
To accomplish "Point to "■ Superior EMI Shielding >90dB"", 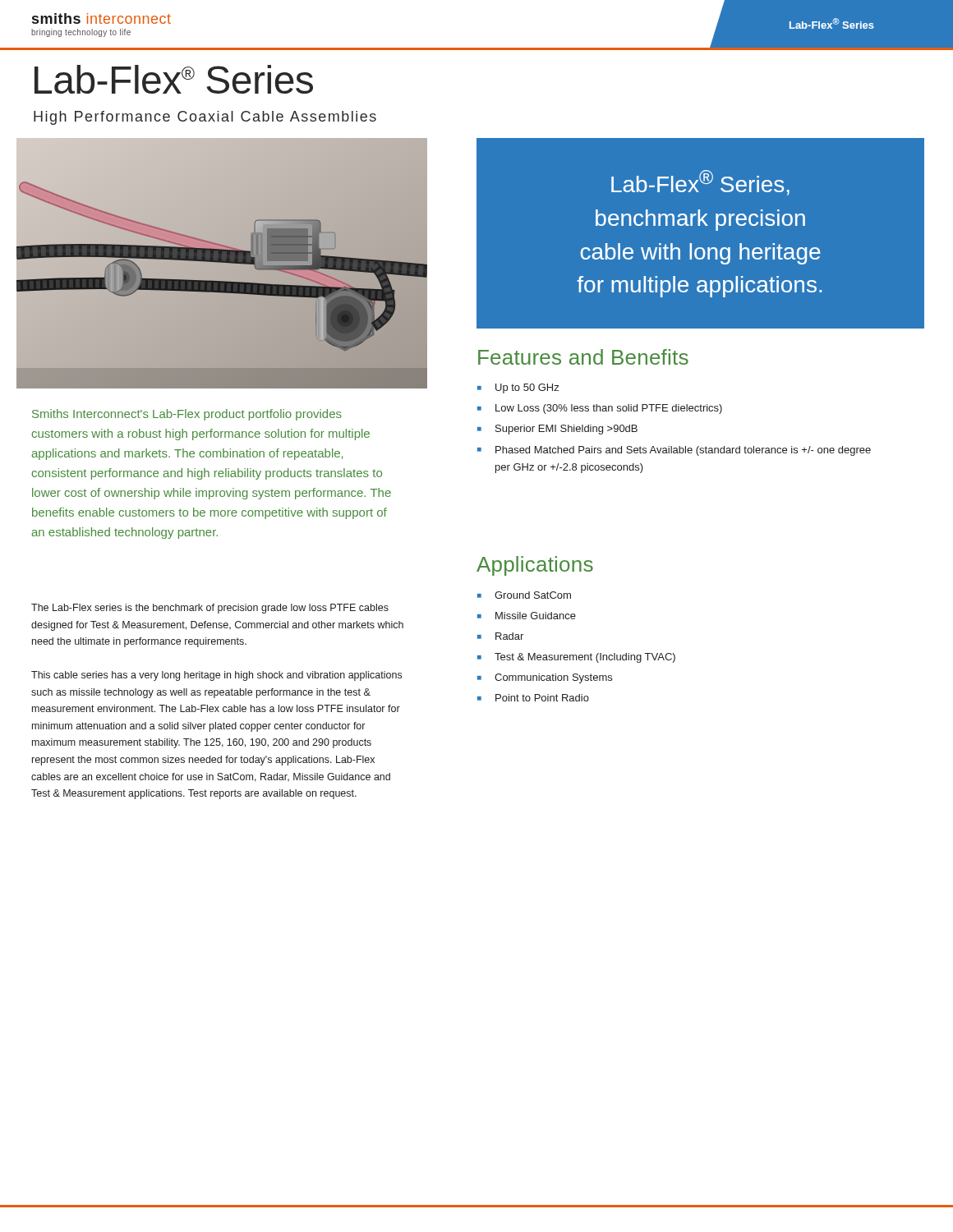I will point(557,430).
